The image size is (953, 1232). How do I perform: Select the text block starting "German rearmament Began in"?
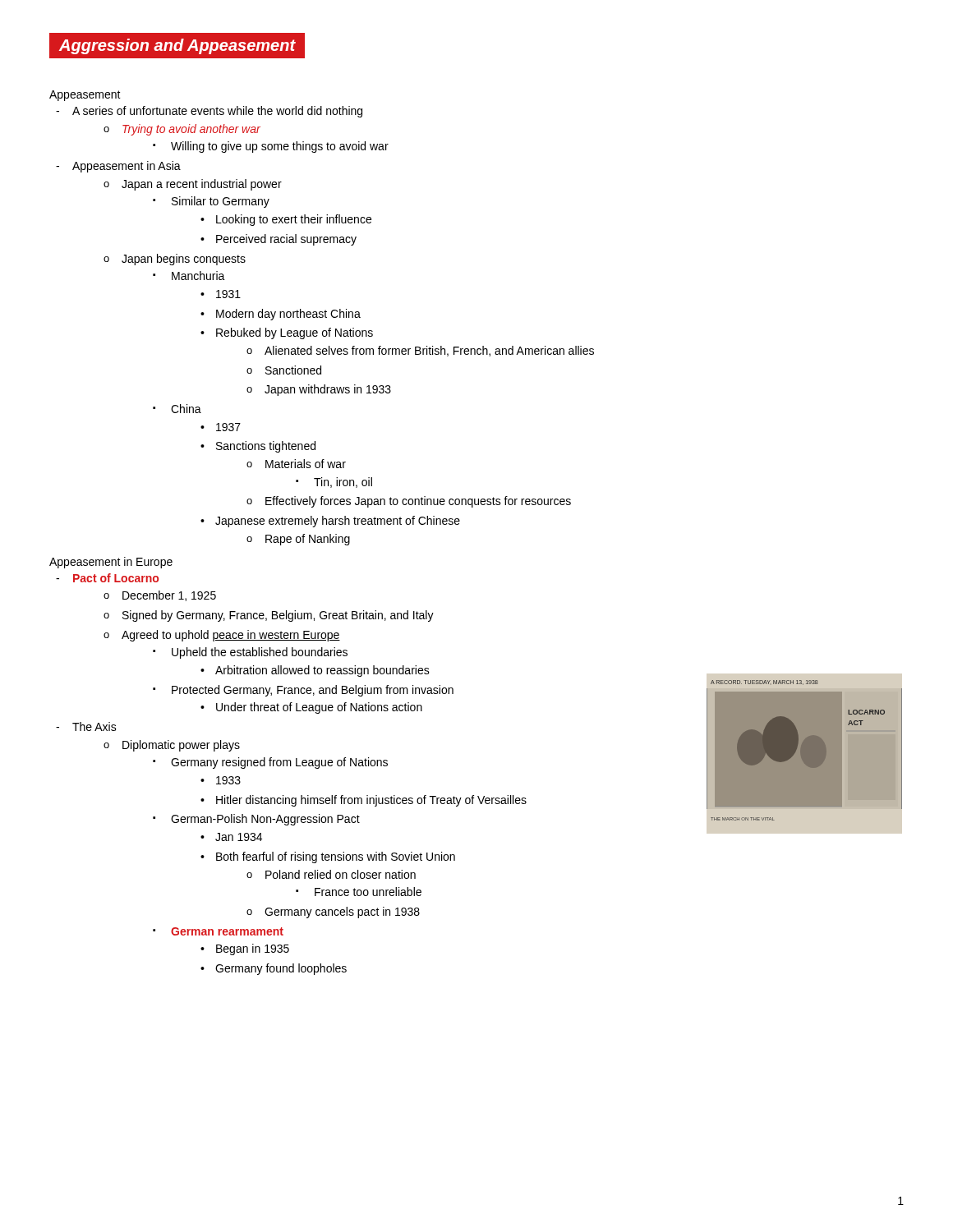coord(227,931)
